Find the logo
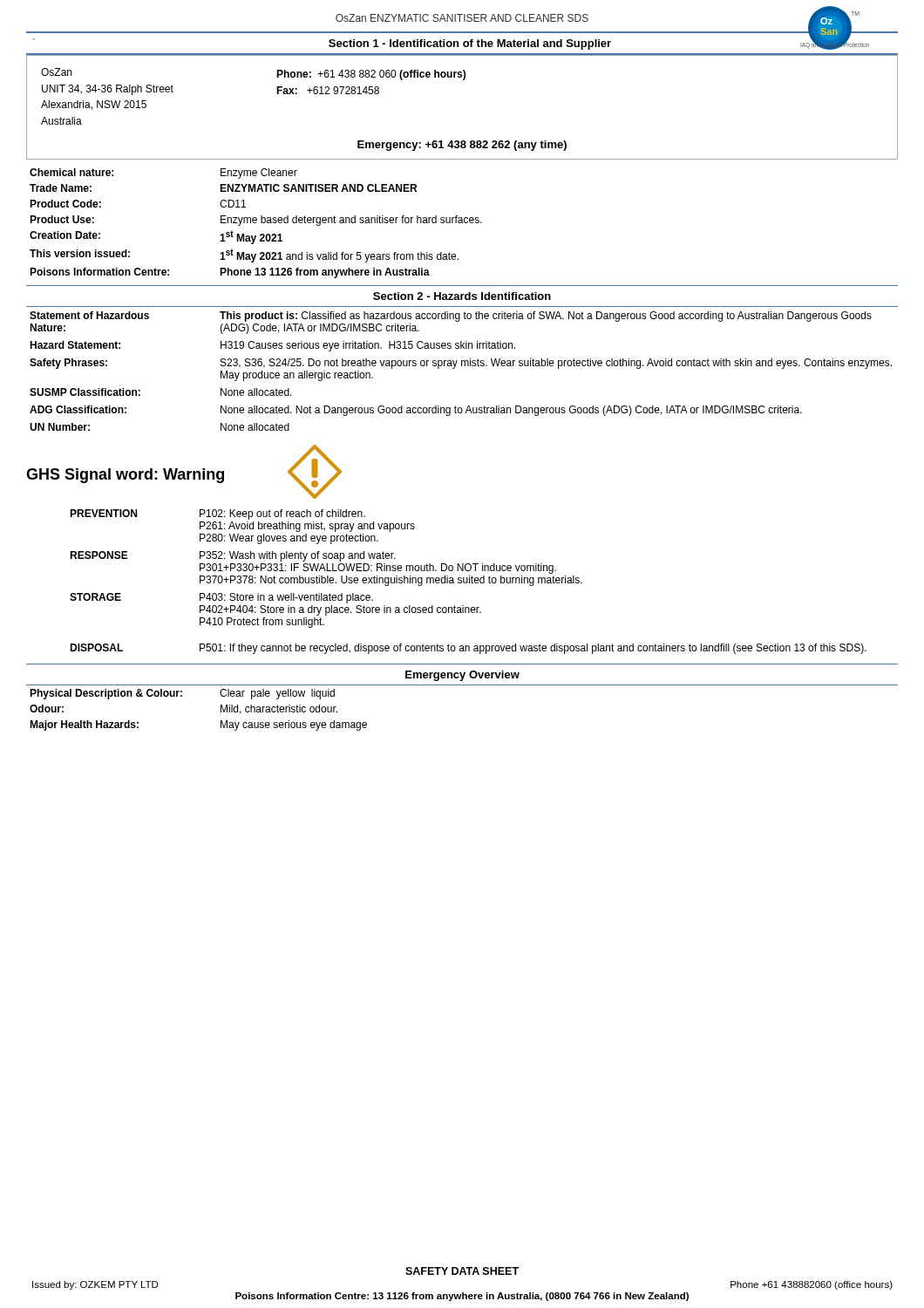Image resolution: width=924 pixels, height=1308 pixels. coord(845,30)
